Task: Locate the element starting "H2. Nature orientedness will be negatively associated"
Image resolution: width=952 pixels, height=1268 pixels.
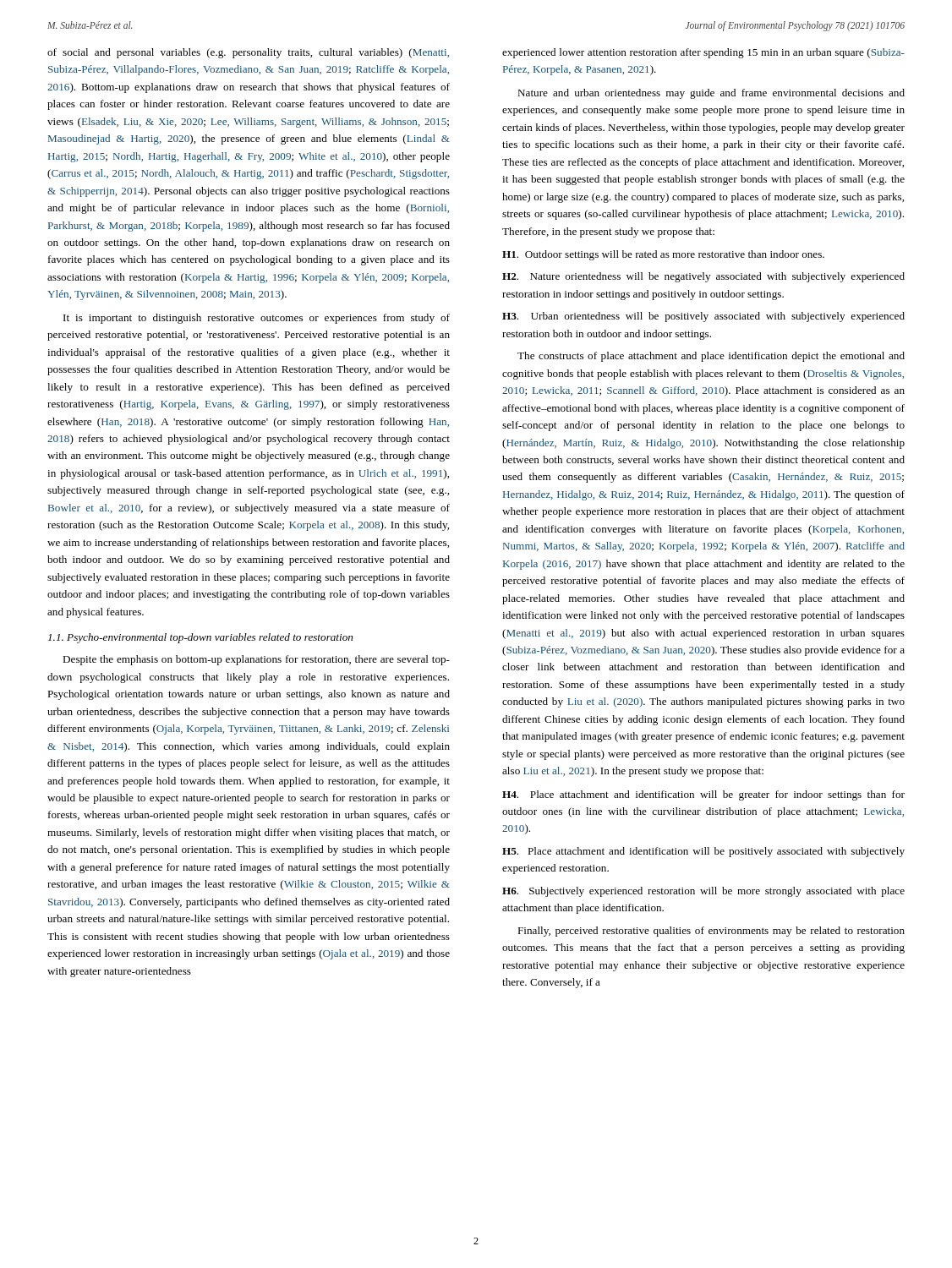Action: 703,286
